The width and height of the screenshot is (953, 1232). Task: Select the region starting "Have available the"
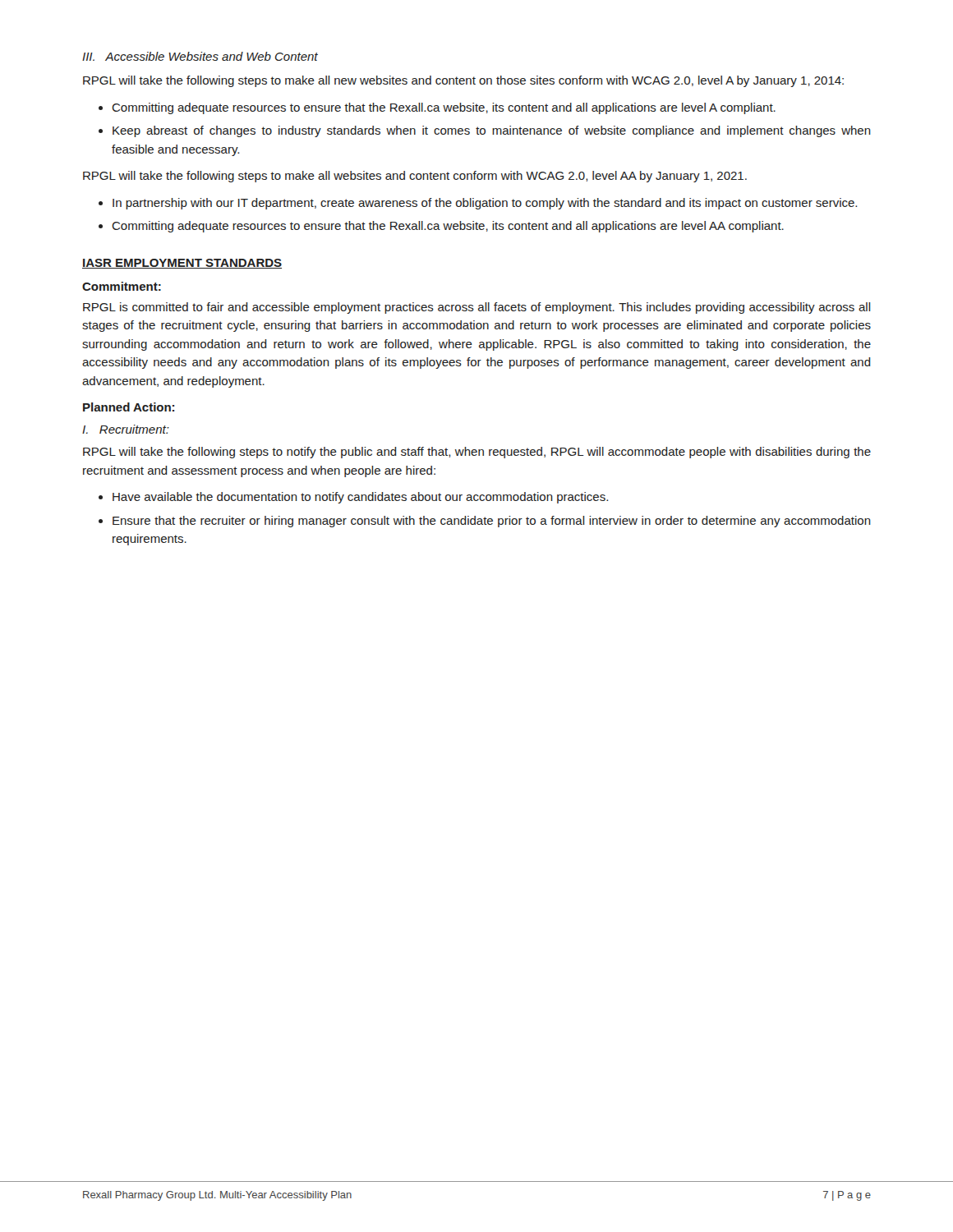[x=360, y=496]
